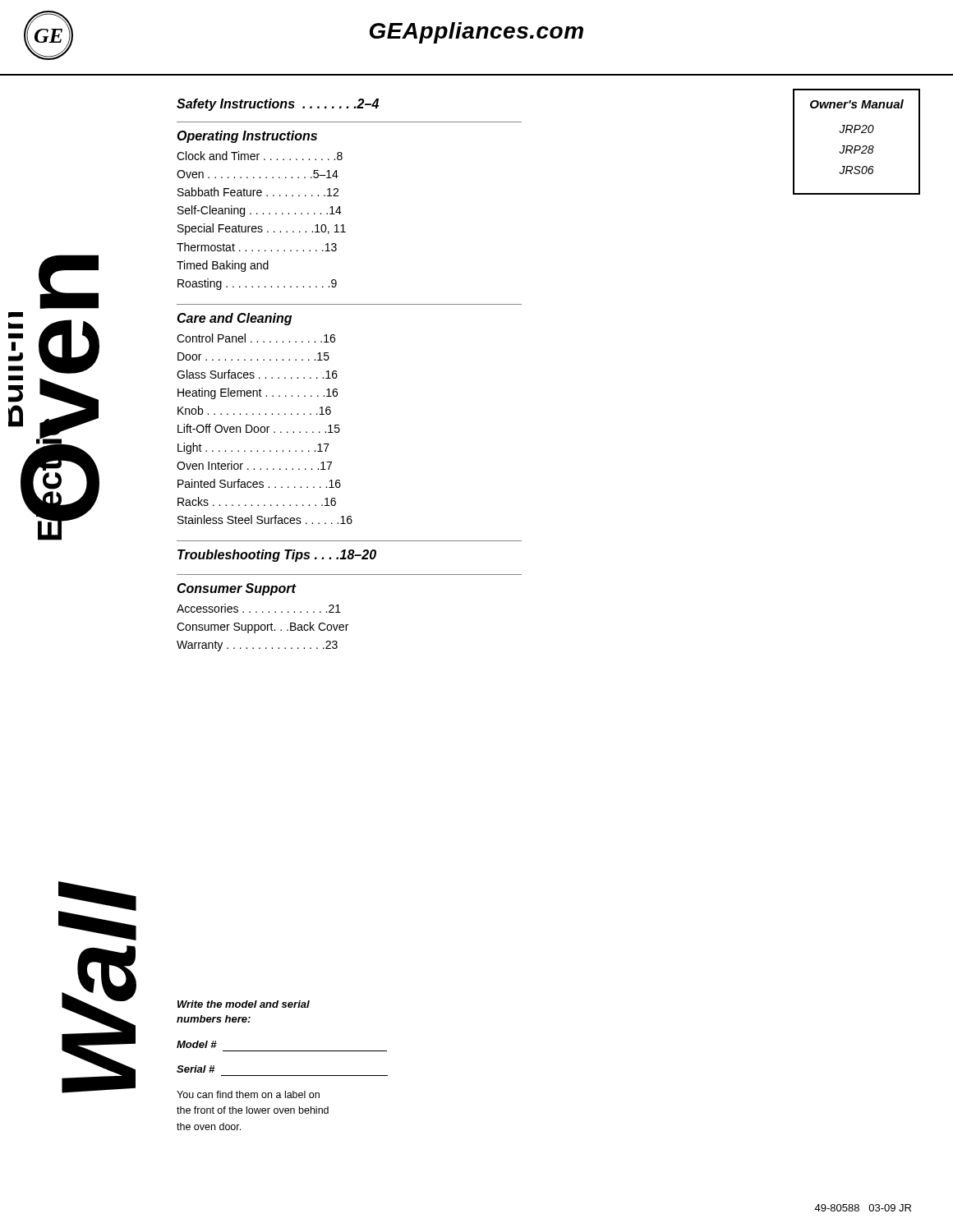Point to the section header beginning "Safety Instructions . . . . ."

point(278,104)
